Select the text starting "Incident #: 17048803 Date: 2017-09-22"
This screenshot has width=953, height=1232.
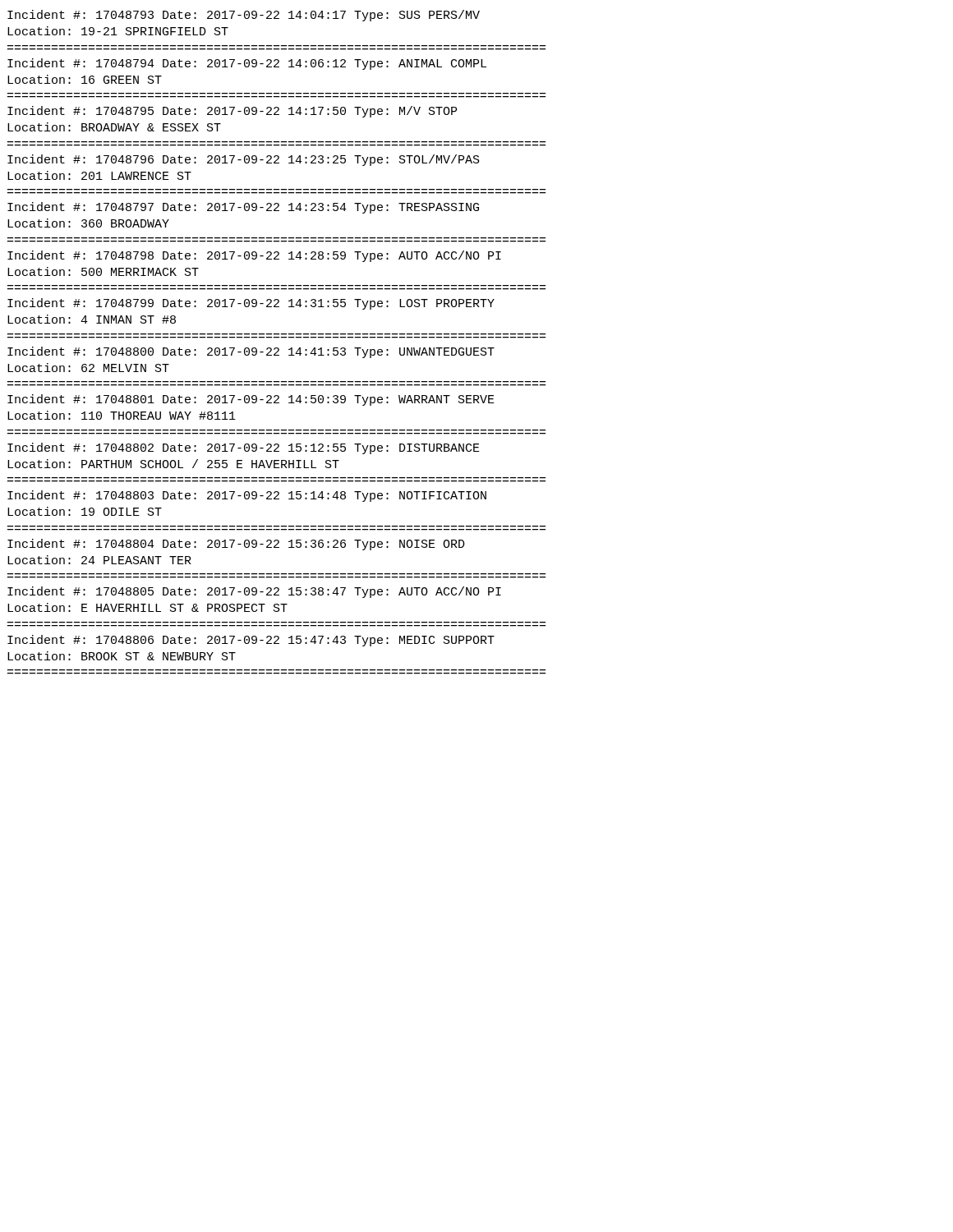tap(476, 505)
